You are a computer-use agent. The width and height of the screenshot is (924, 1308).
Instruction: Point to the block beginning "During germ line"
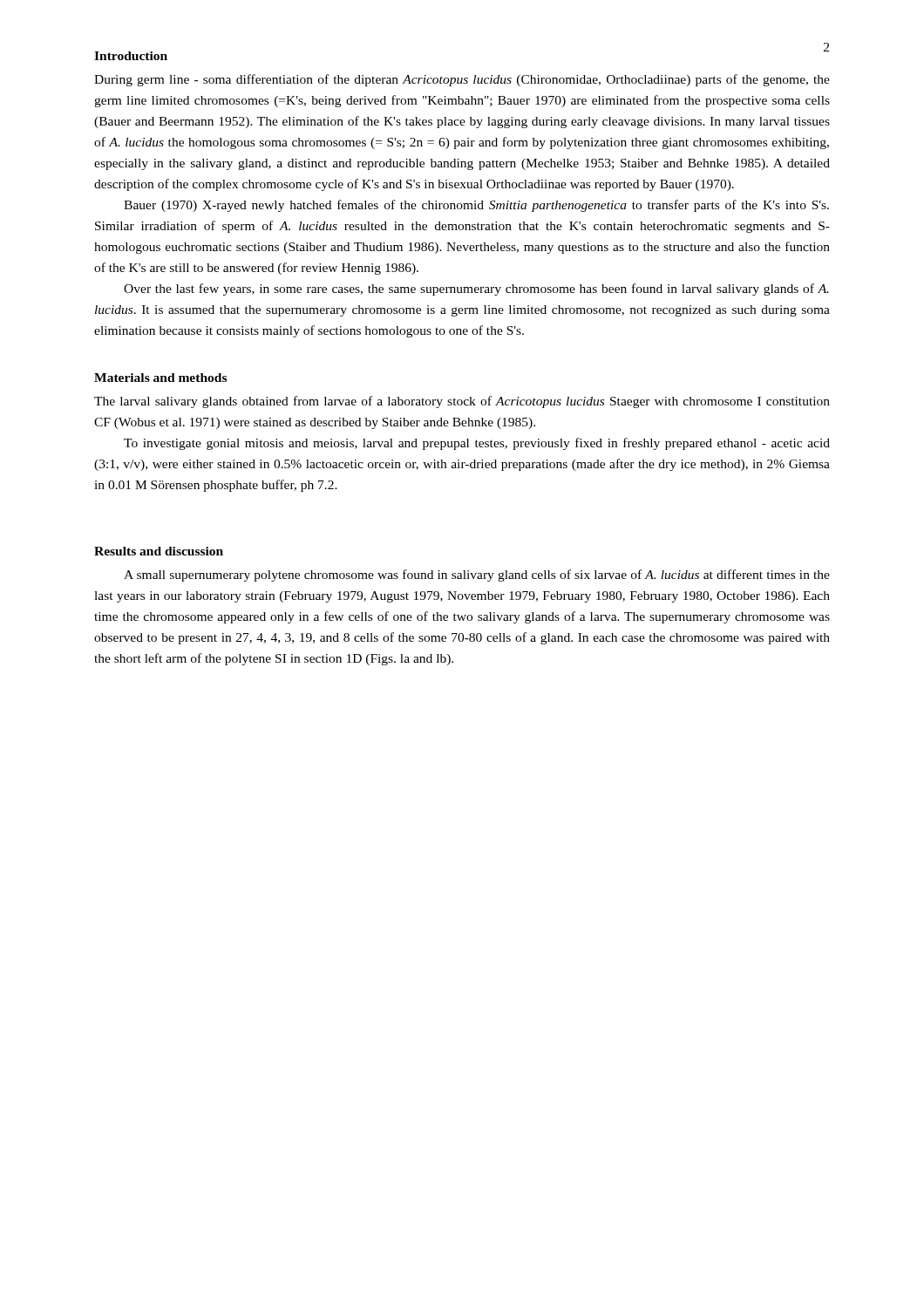click(462, 131)
